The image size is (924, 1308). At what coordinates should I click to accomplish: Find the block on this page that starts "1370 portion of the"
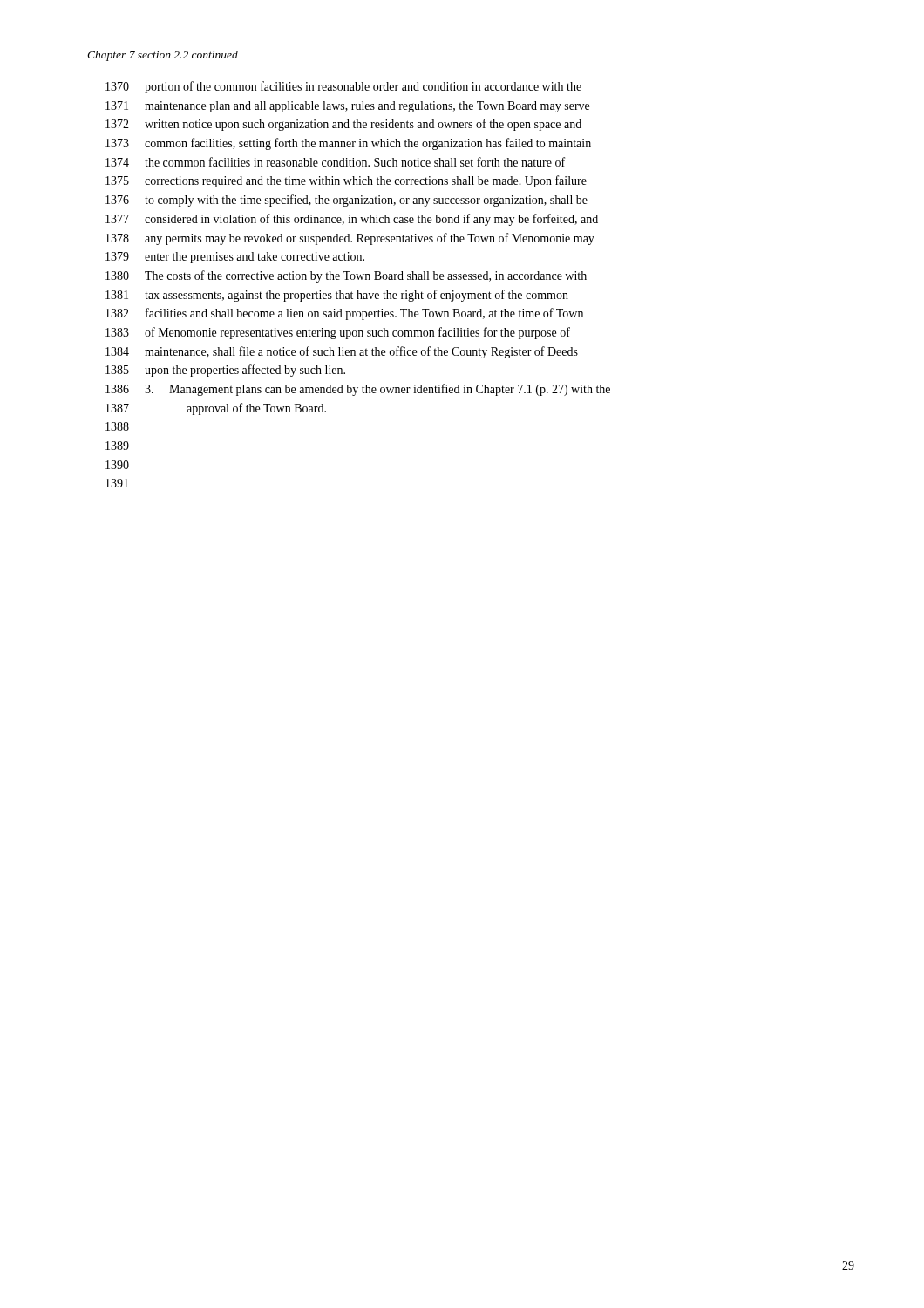[471, 229]
